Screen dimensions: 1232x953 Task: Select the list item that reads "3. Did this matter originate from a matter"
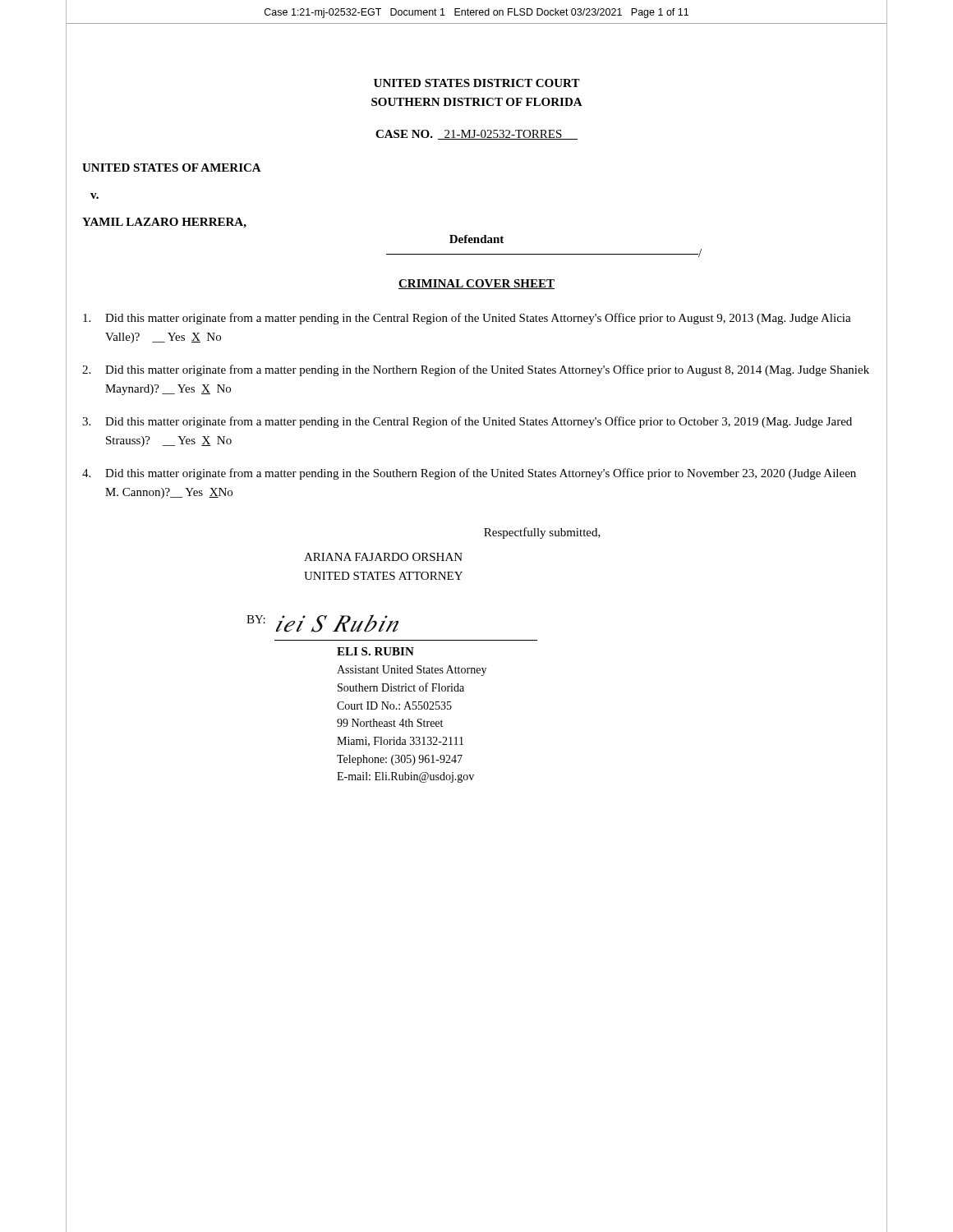[x=476, y=431]
